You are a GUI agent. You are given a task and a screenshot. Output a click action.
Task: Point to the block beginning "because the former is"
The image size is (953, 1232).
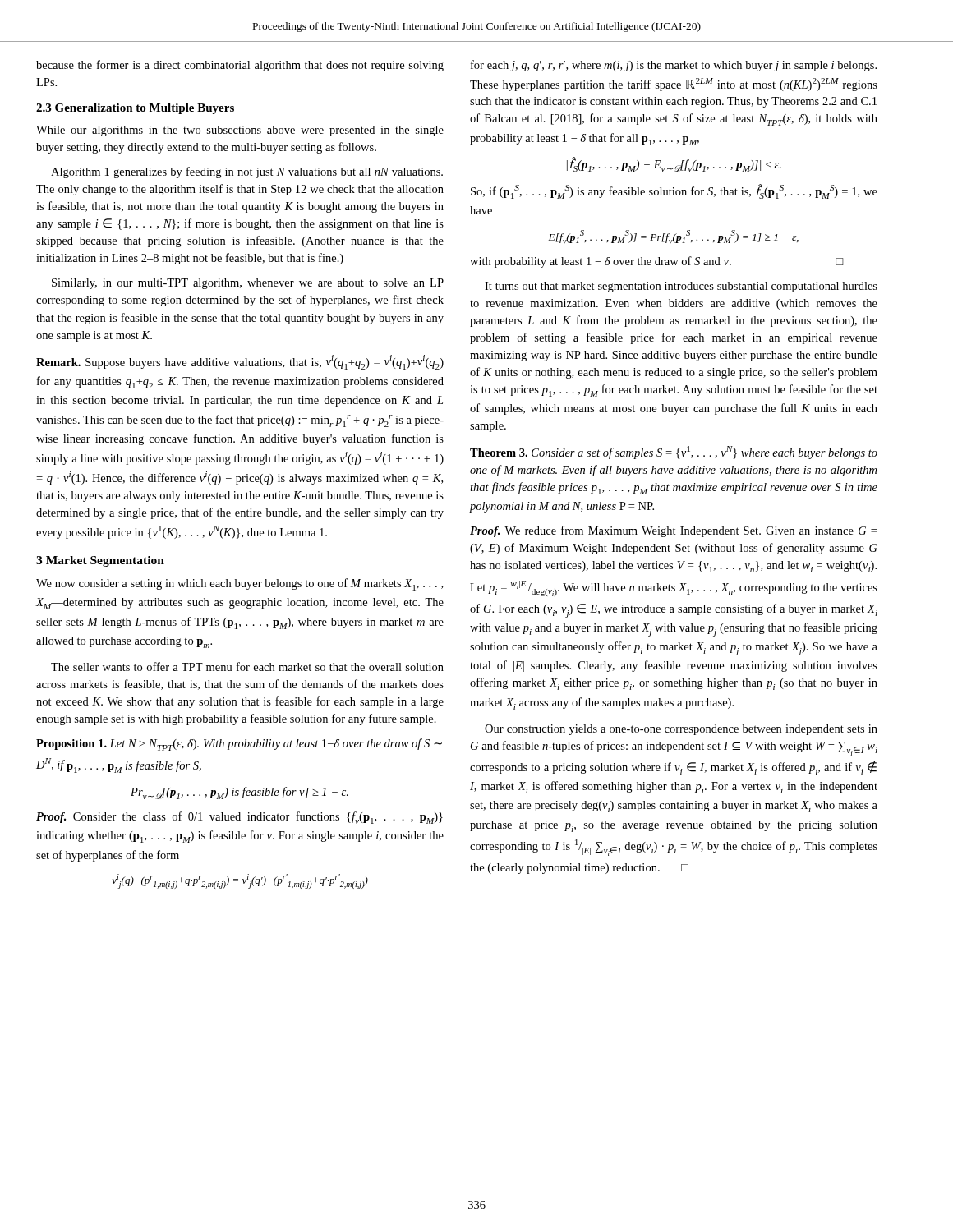(x=240, y=74)
